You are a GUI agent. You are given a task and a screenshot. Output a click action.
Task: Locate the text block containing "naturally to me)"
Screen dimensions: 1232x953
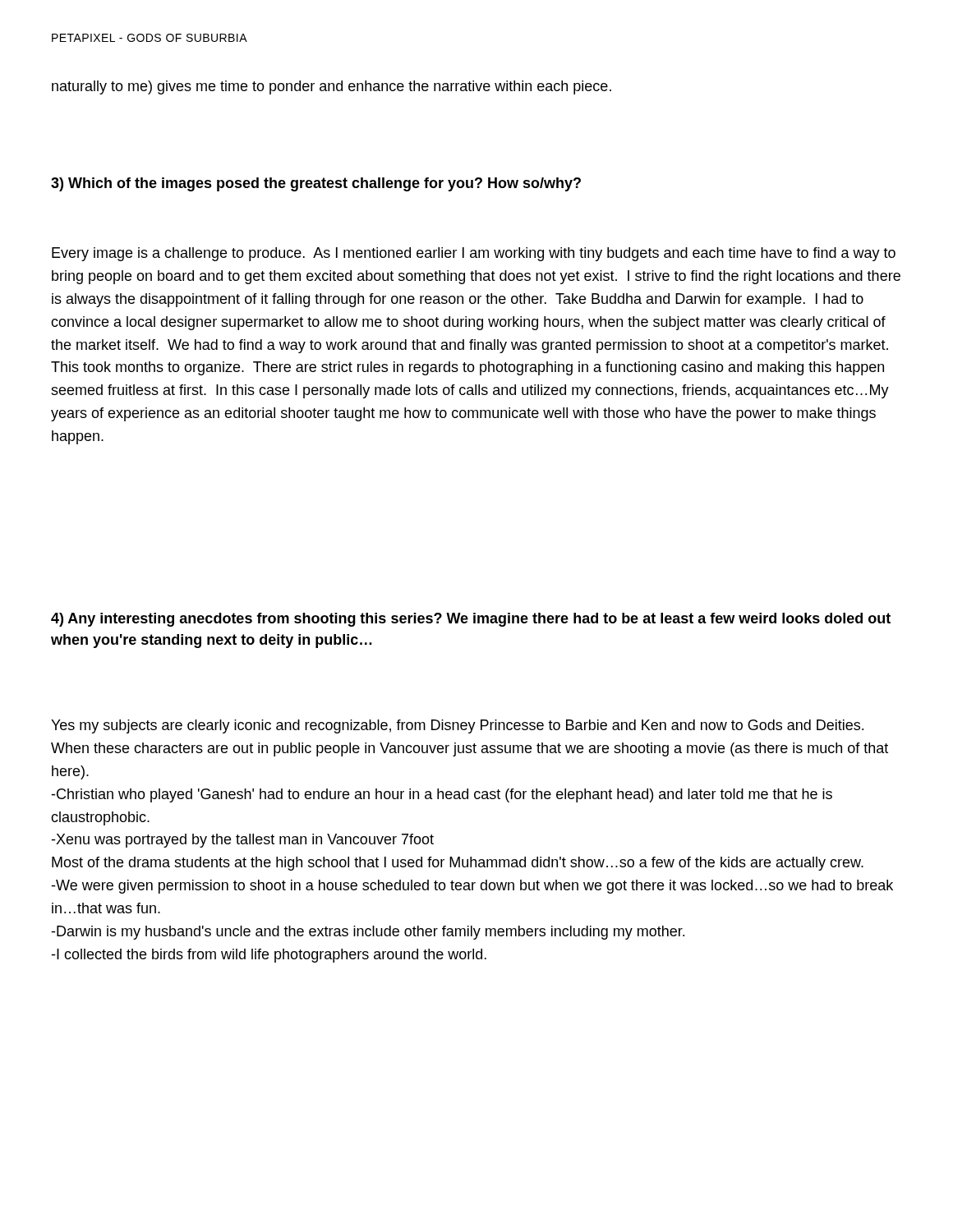332,86
